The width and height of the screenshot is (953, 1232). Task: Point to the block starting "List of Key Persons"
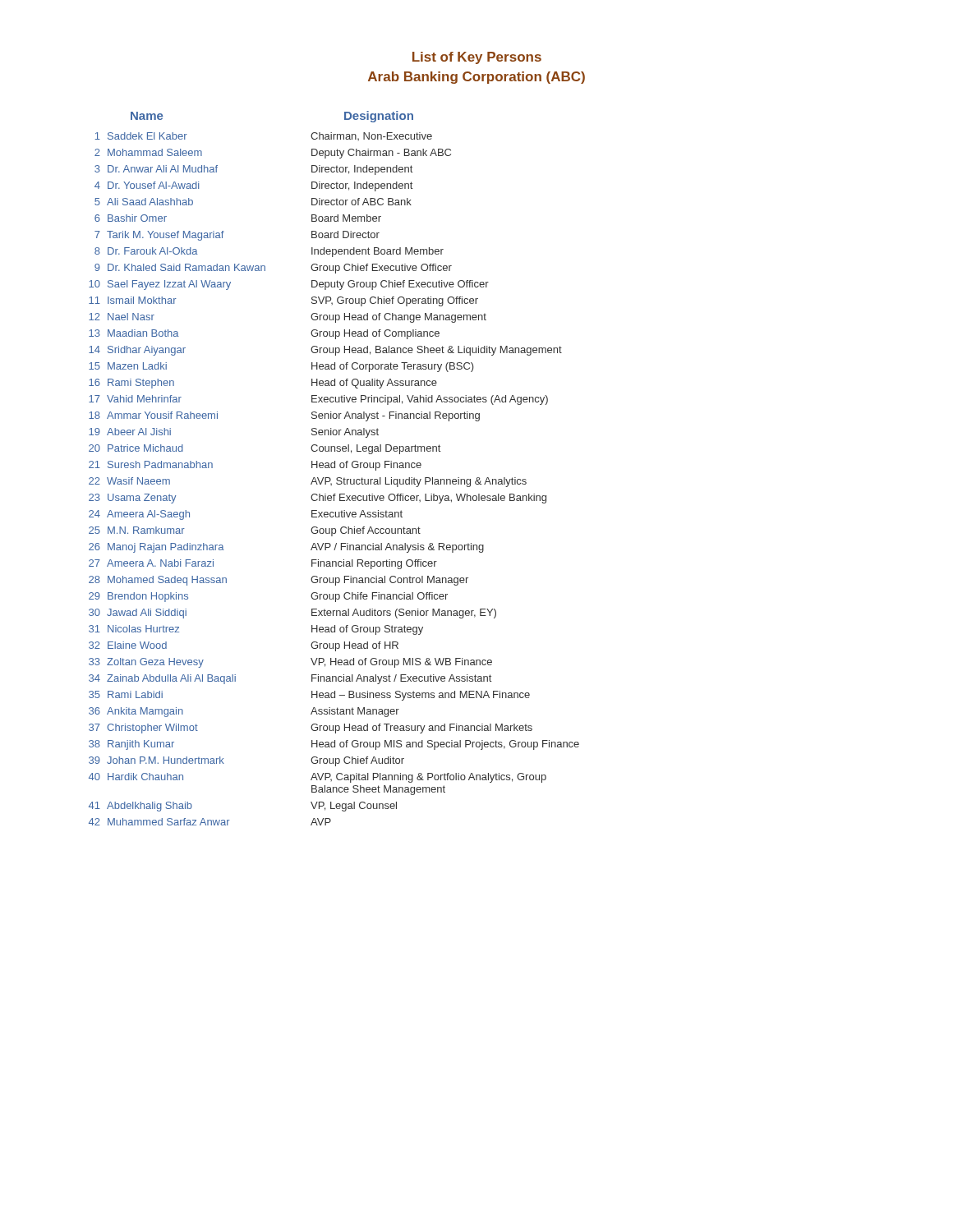click(x=476, y=67)
